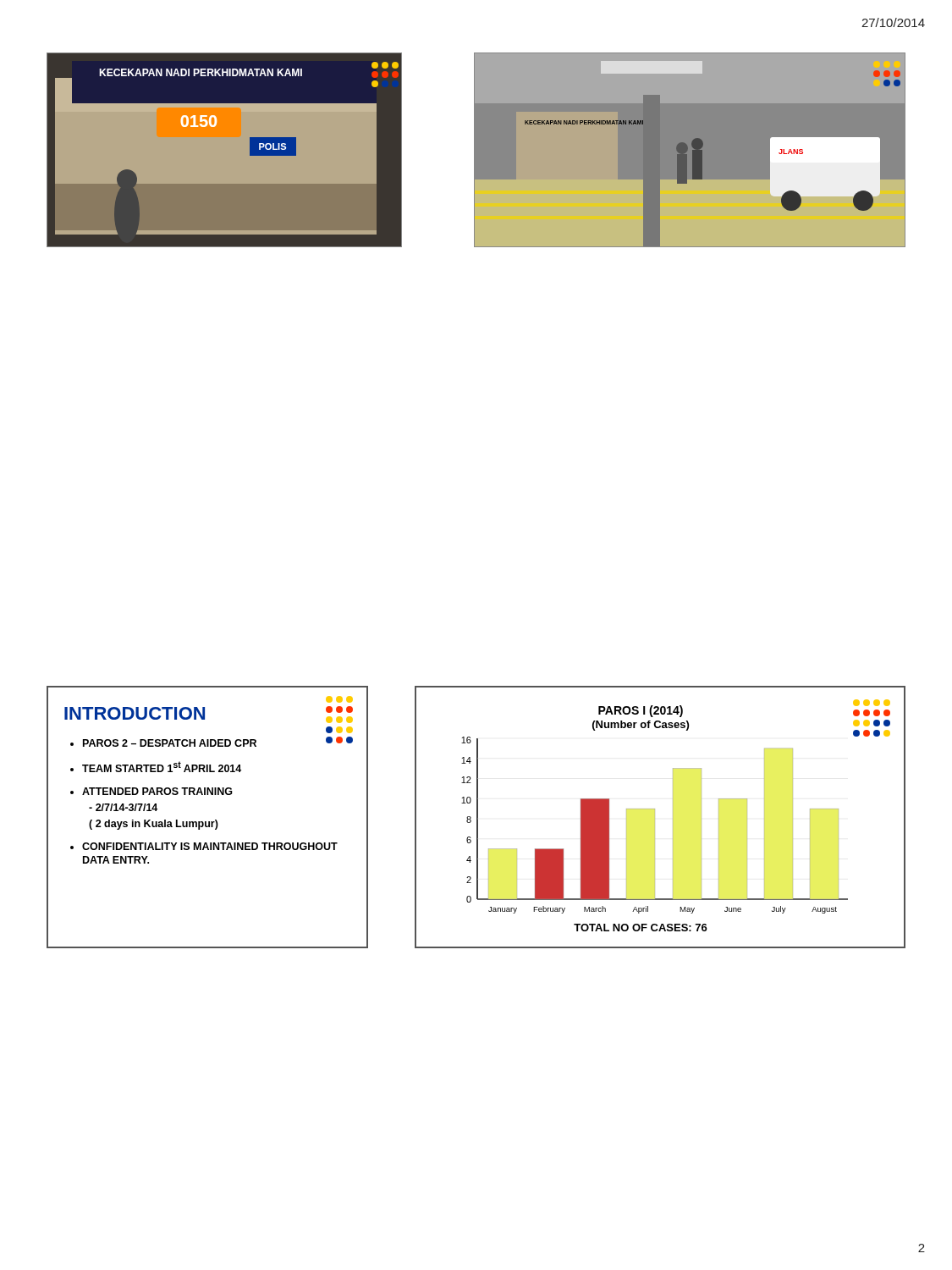The image size is (952, 1270).
Task: Click on the text starting "PAROS 2 – DESPATCH AIDED CPR"
Action: coord(169,743)
